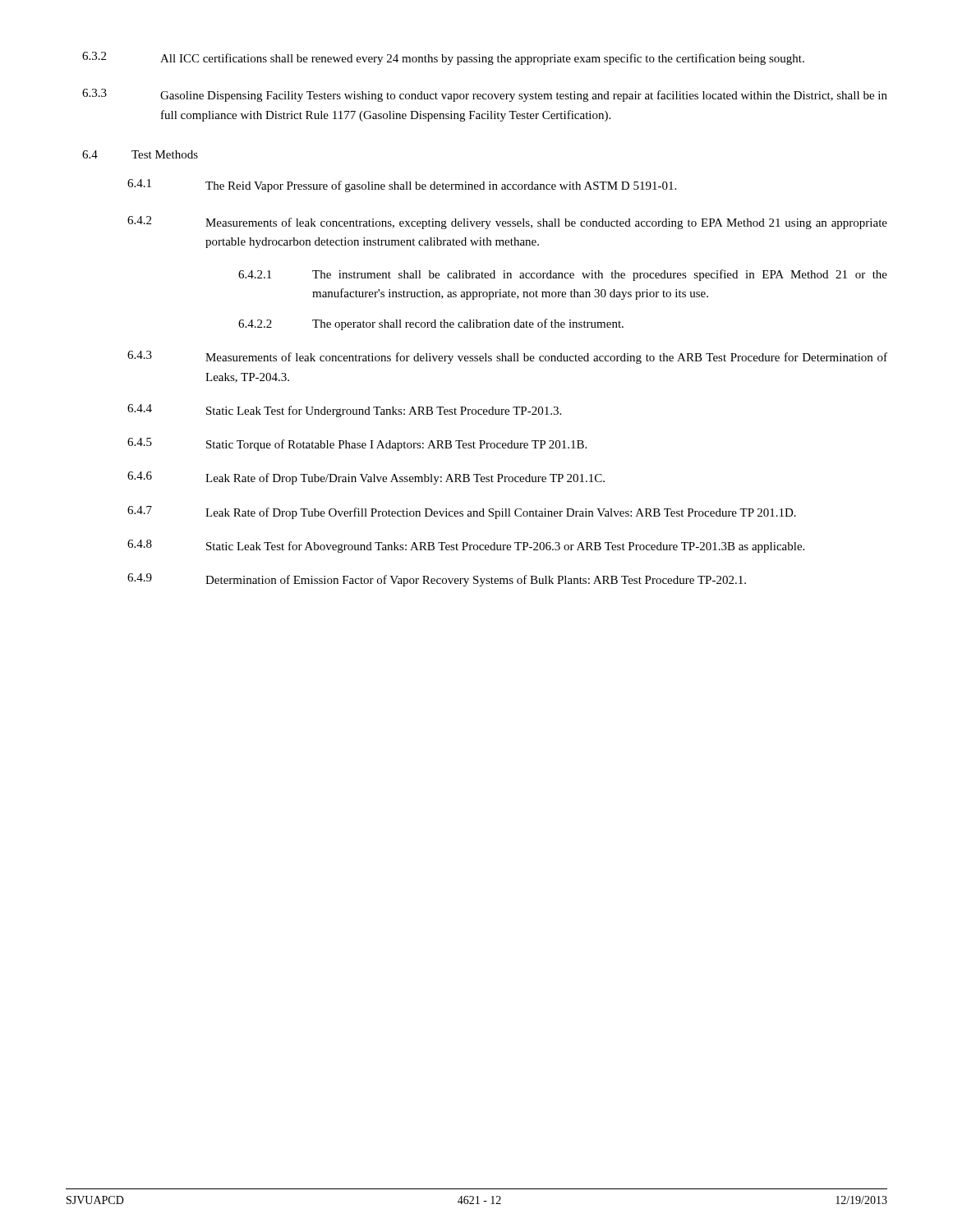
Task: Find the text block starting "6.4.5 Static Torque of Rotatable Phase"
Action: [507, 445]
